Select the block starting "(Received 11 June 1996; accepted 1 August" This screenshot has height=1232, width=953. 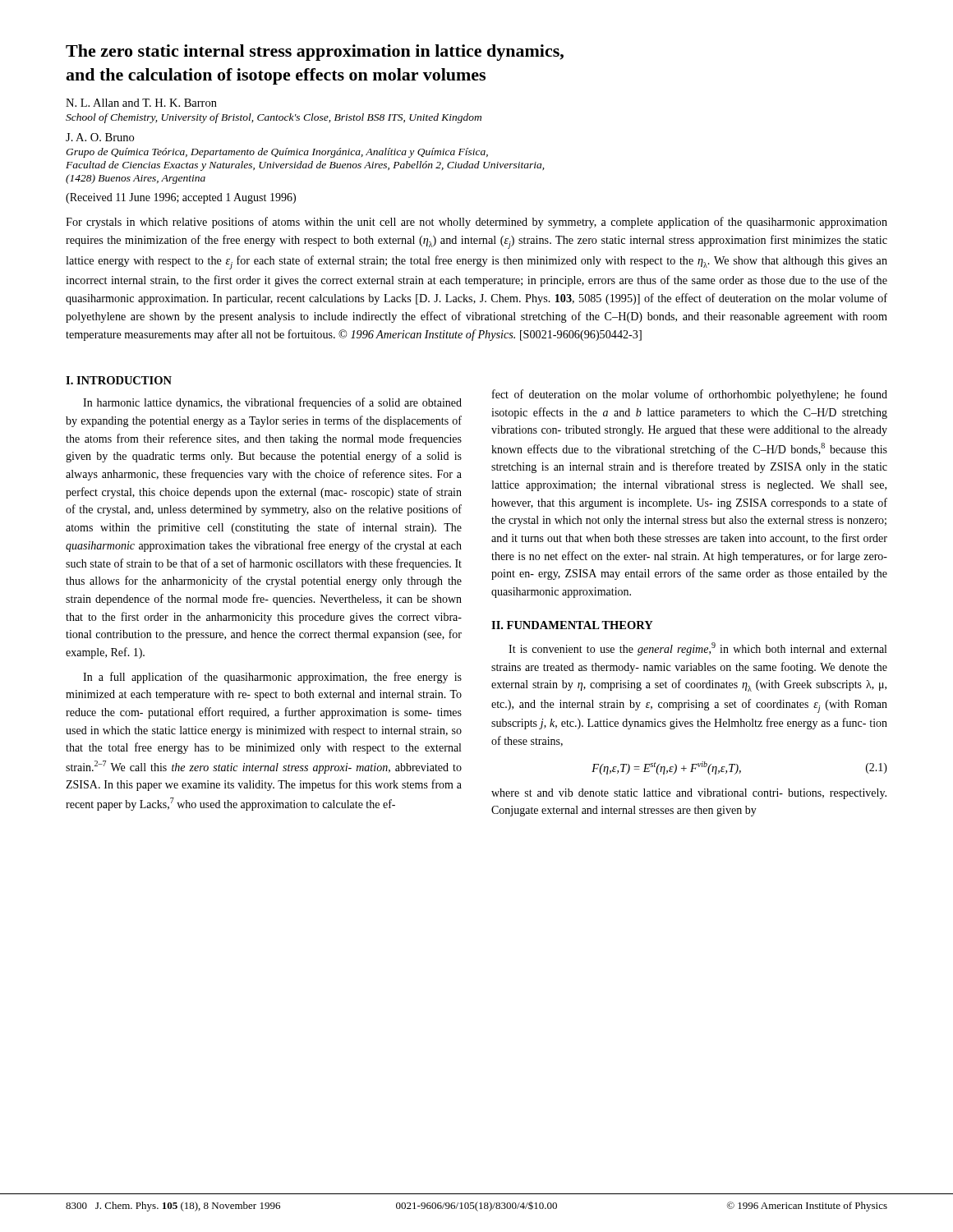(181, 198)
